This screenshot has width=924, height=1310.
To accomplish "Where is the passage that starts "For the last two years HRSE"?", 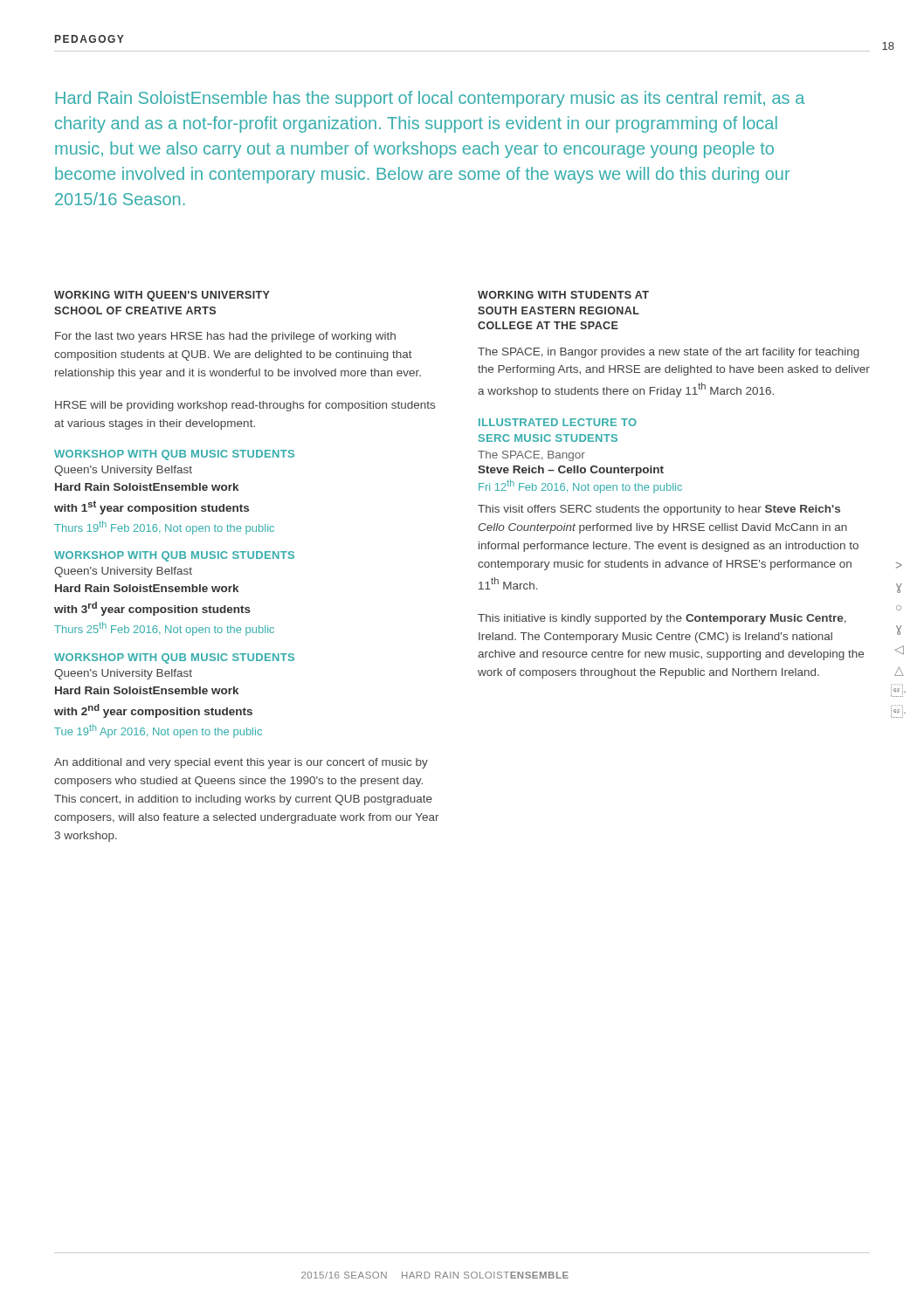I will coord(238,354).
